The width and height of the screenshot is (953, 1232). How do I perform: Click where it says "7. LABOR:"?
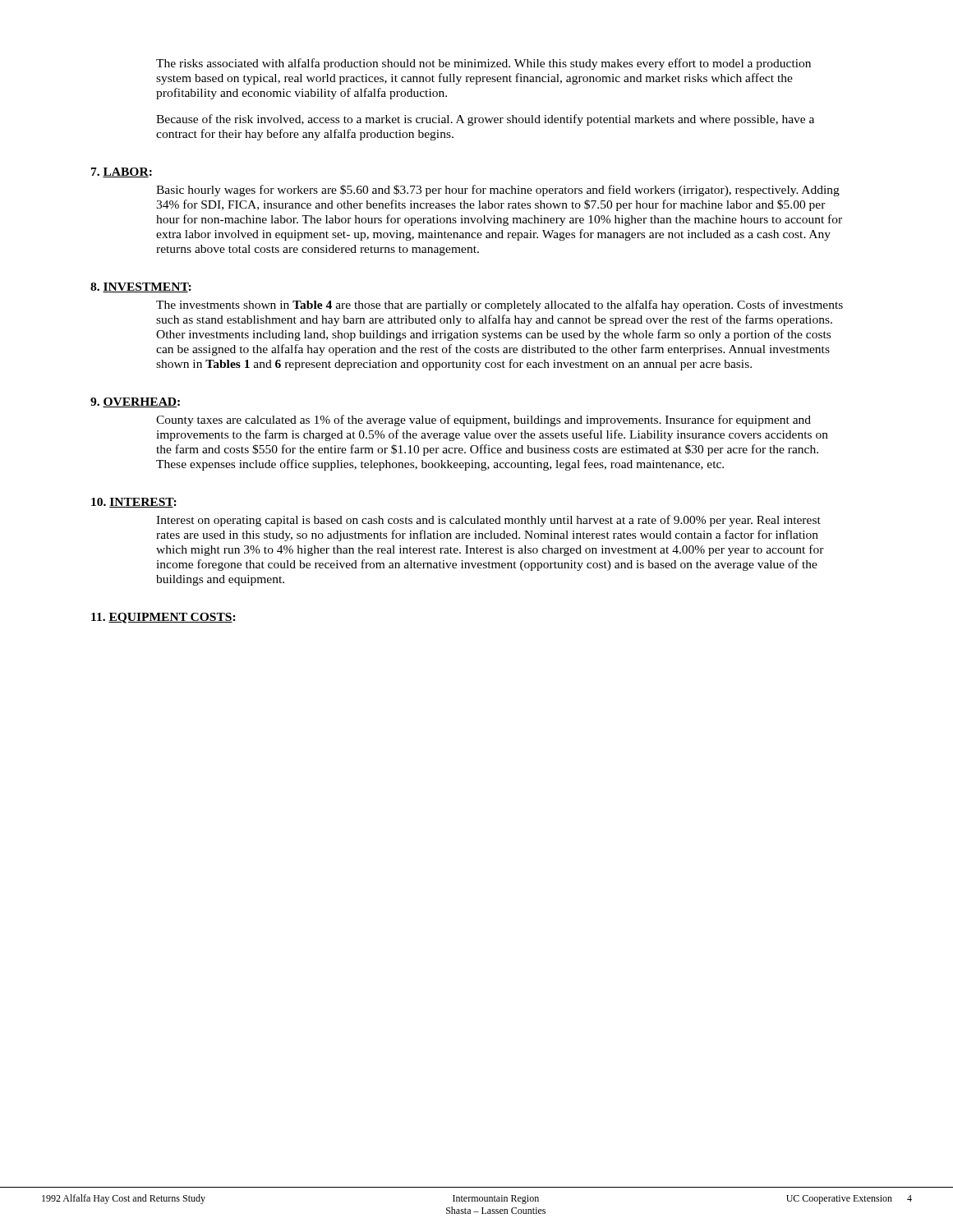click(x=122, y=171)
